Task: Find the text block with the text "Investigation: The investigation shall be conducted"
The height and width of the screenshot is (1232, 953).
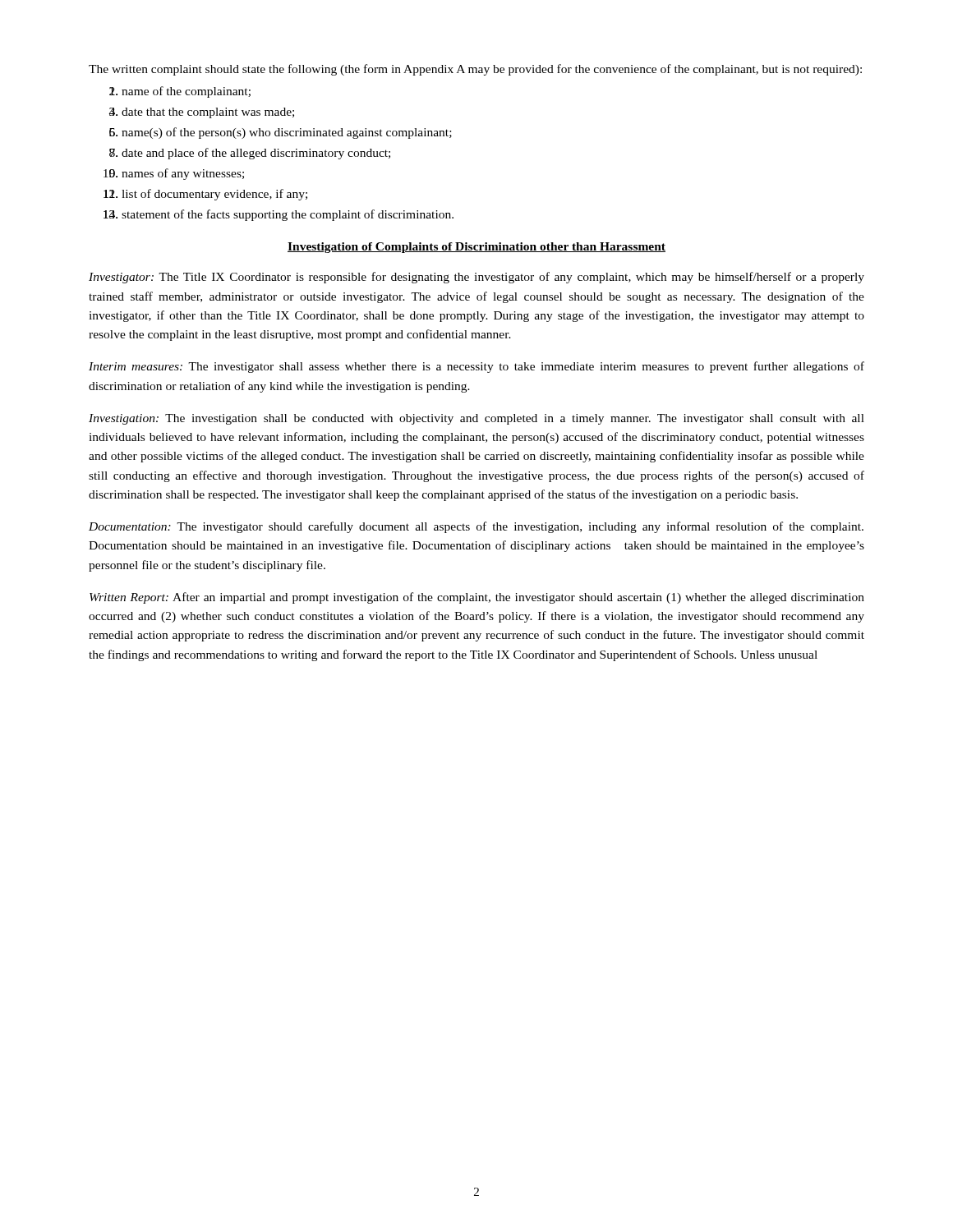Action: click(476, 456)
